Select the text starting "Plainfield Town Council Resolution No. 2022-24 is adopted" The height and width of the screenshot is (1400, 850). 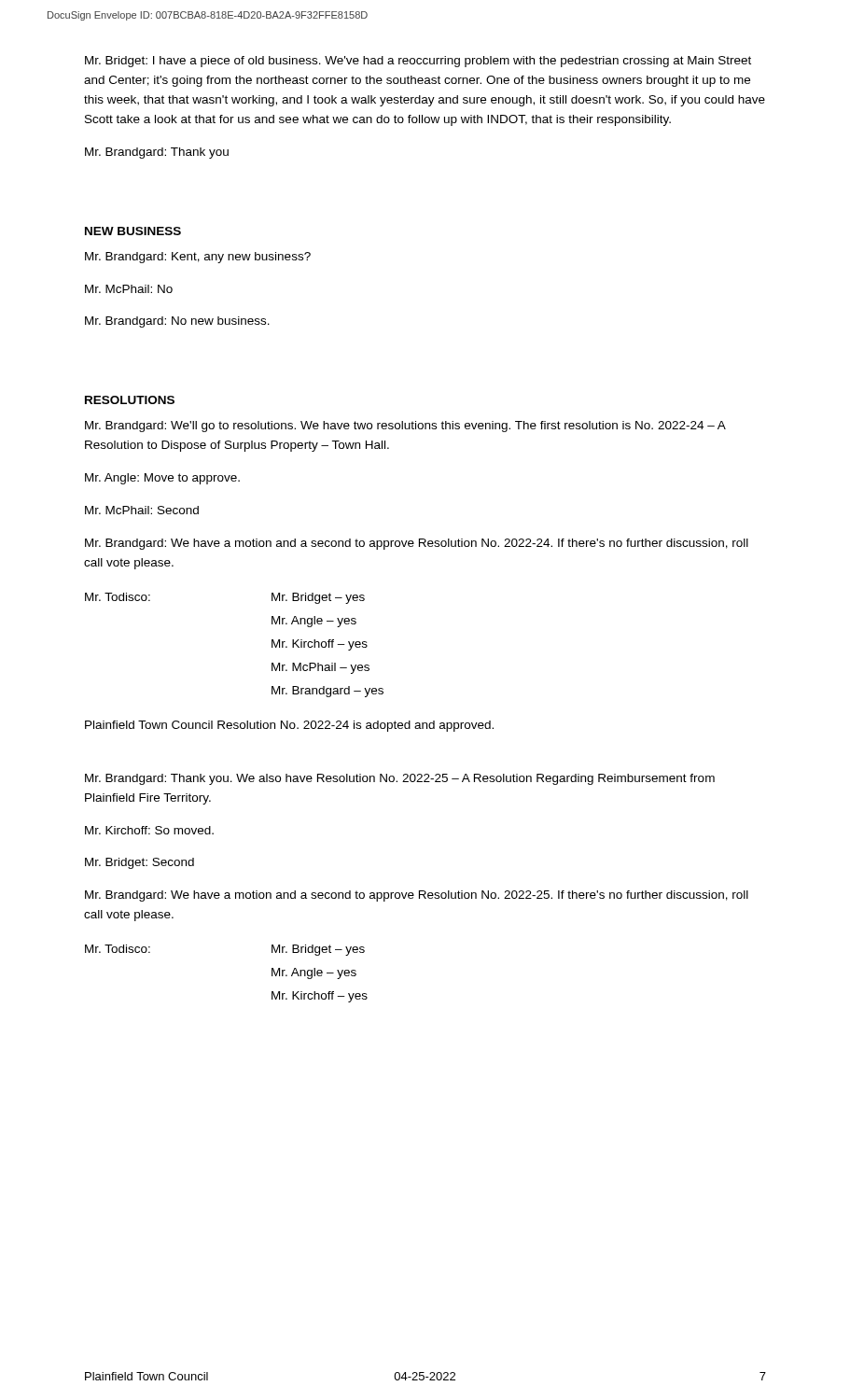pyautogui.click(x=289, y=724)
